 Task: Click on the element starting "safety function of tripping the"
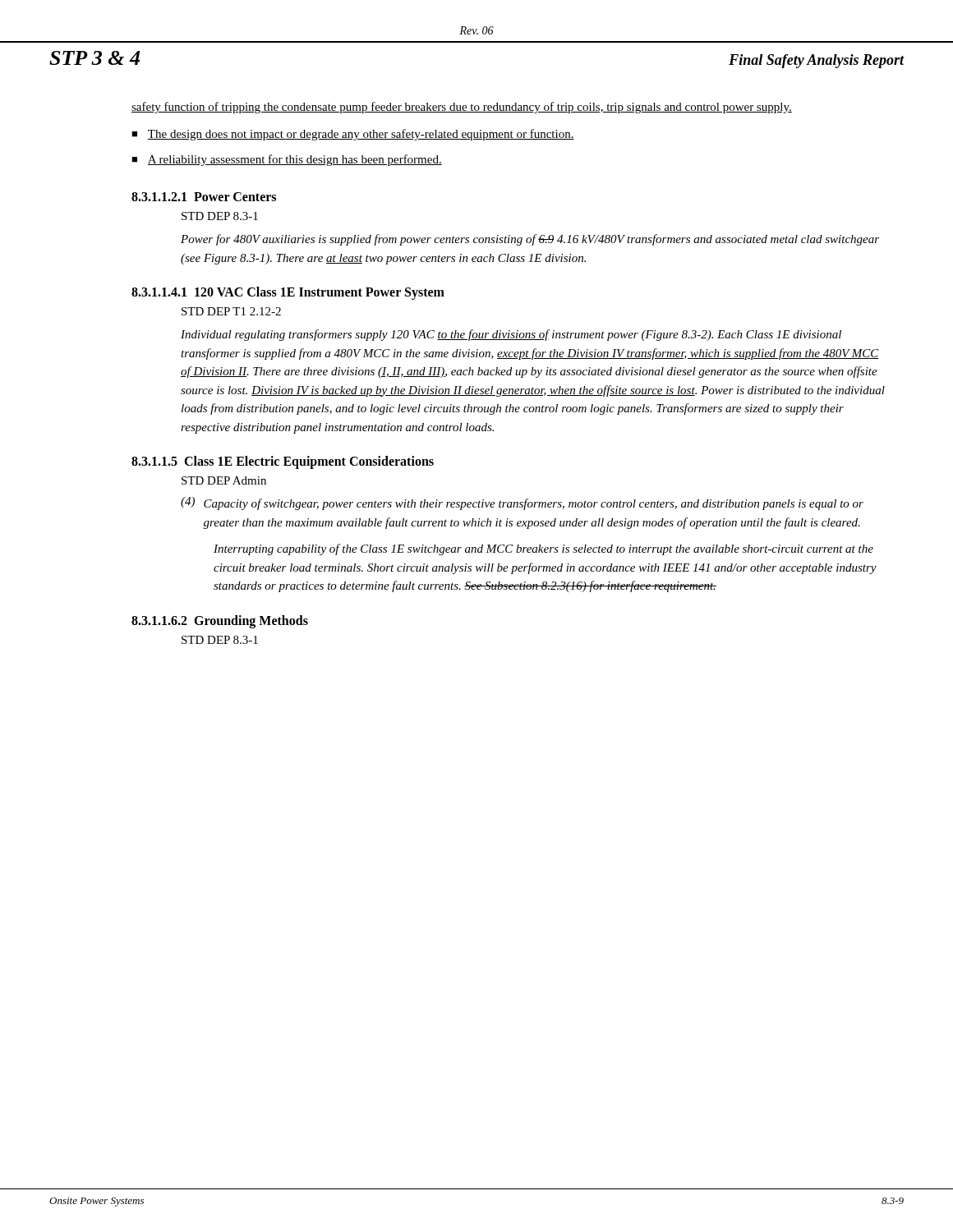coord(462,107)
